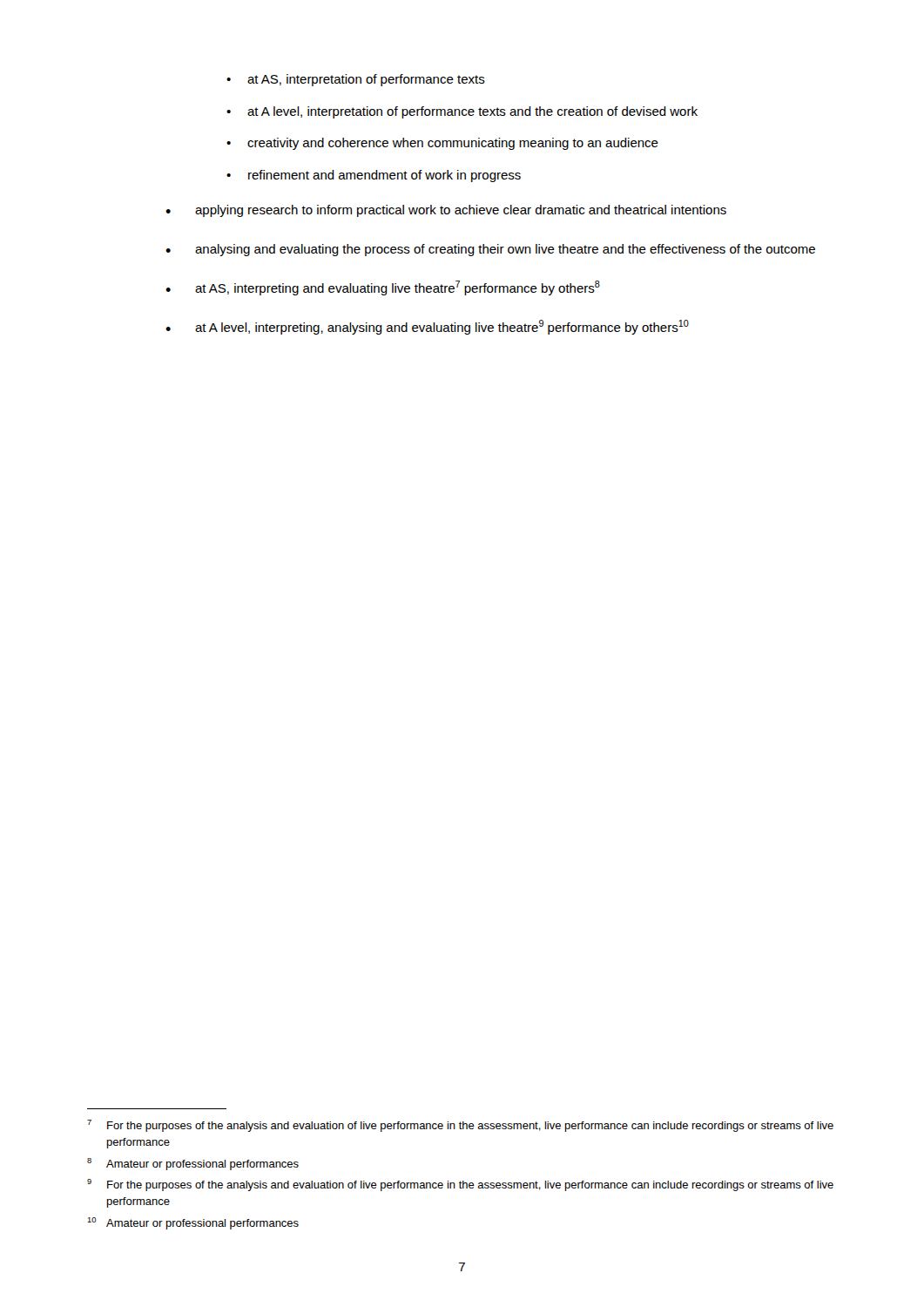Select the footnote that says "10 Amateur or professional performances"

click(193, 1223)
